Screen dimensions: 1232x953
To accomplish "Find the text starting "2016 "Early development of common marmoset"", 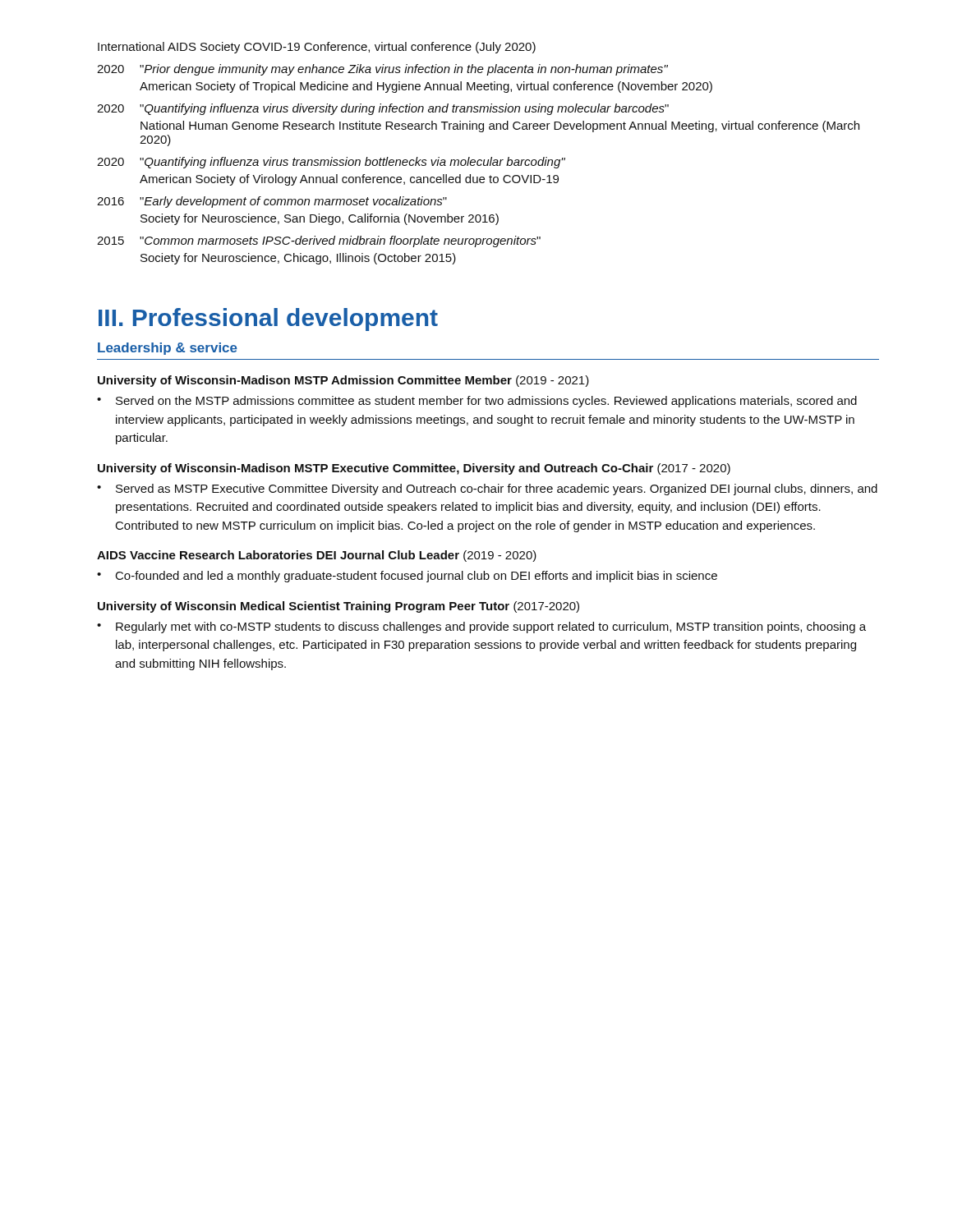I will click(488, 214).
